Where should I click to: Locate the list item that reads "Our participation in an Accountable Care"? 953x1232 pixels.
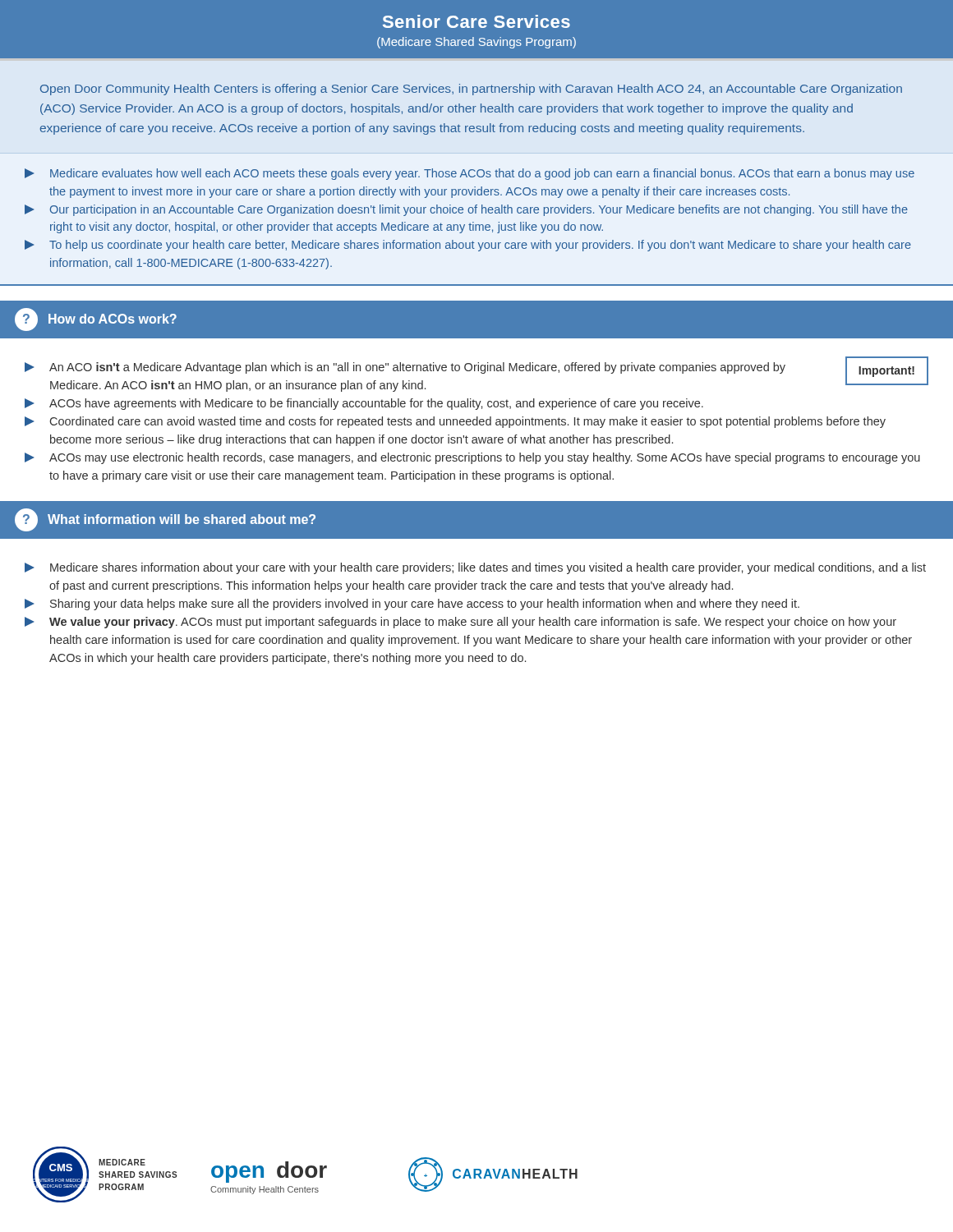click(476, 219)
